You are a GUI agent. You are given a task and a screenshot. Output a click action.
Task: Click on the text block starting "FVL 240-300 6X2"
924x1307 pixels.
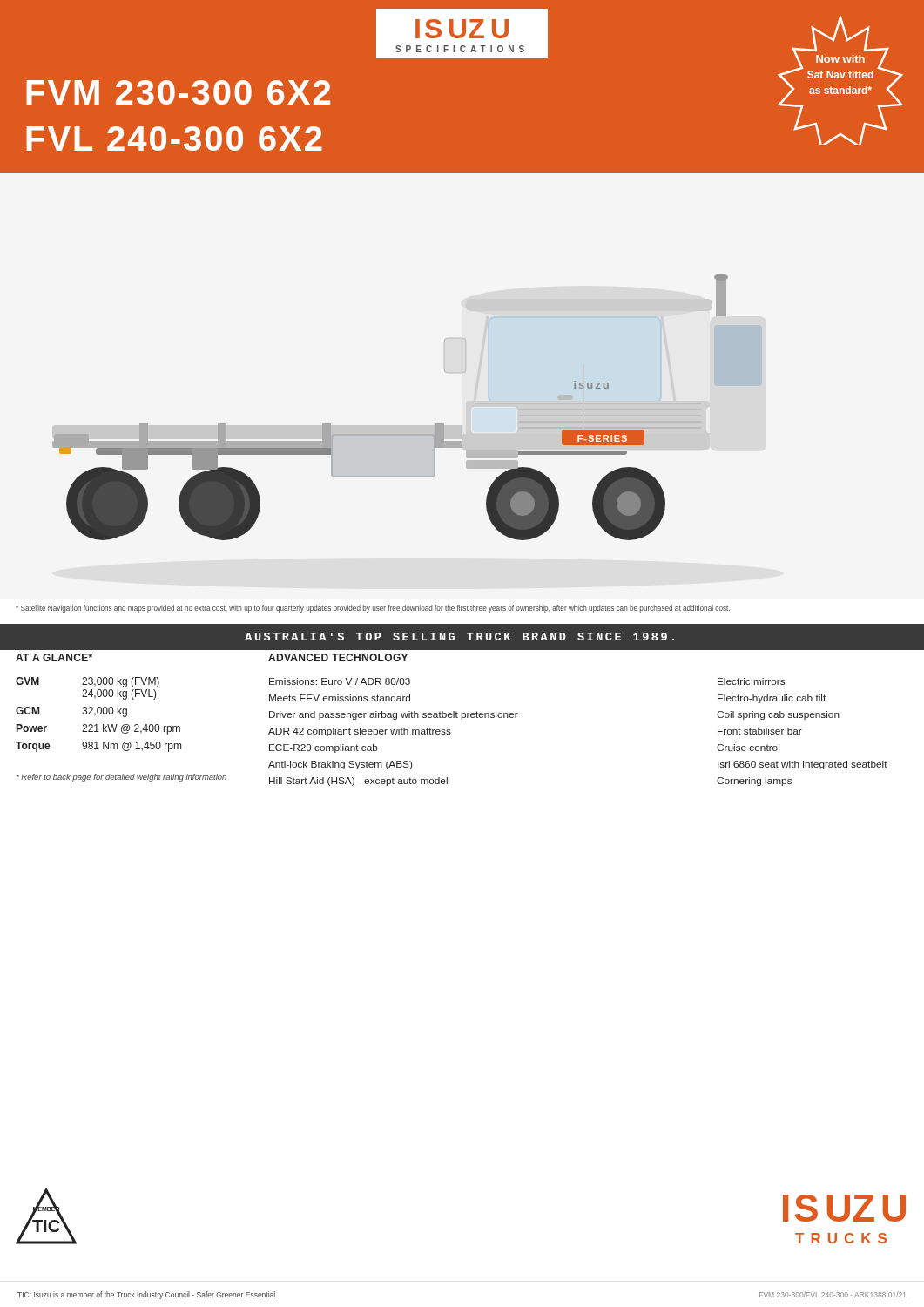(x=175, y=139)
